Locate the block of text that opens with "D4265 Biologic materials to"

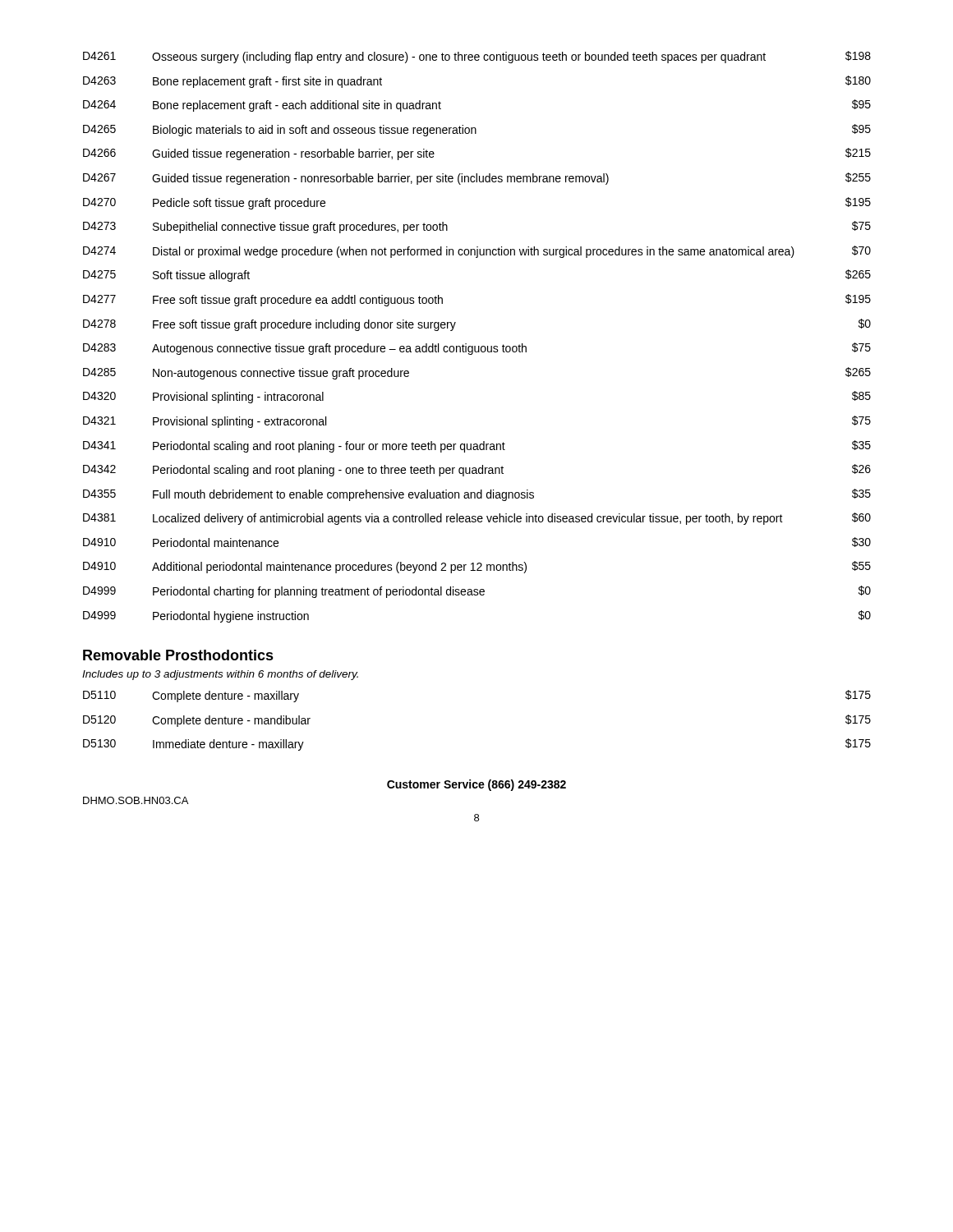pyautogui.click(x=476, y=130)
